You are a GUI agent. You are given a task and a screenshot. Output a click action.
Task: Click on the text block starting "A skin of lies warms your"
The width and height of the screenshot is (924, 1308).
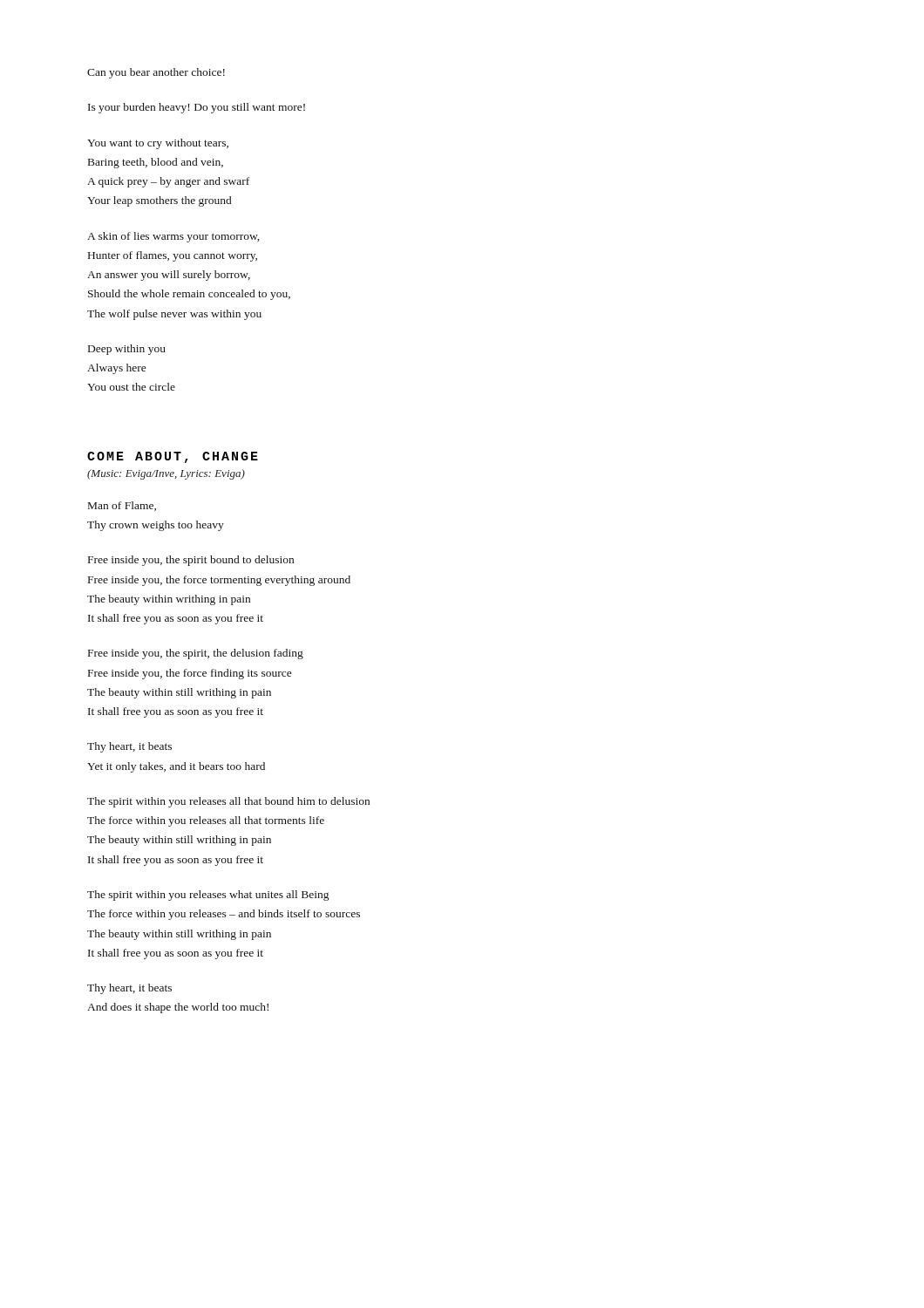click(x=189, y=274)
